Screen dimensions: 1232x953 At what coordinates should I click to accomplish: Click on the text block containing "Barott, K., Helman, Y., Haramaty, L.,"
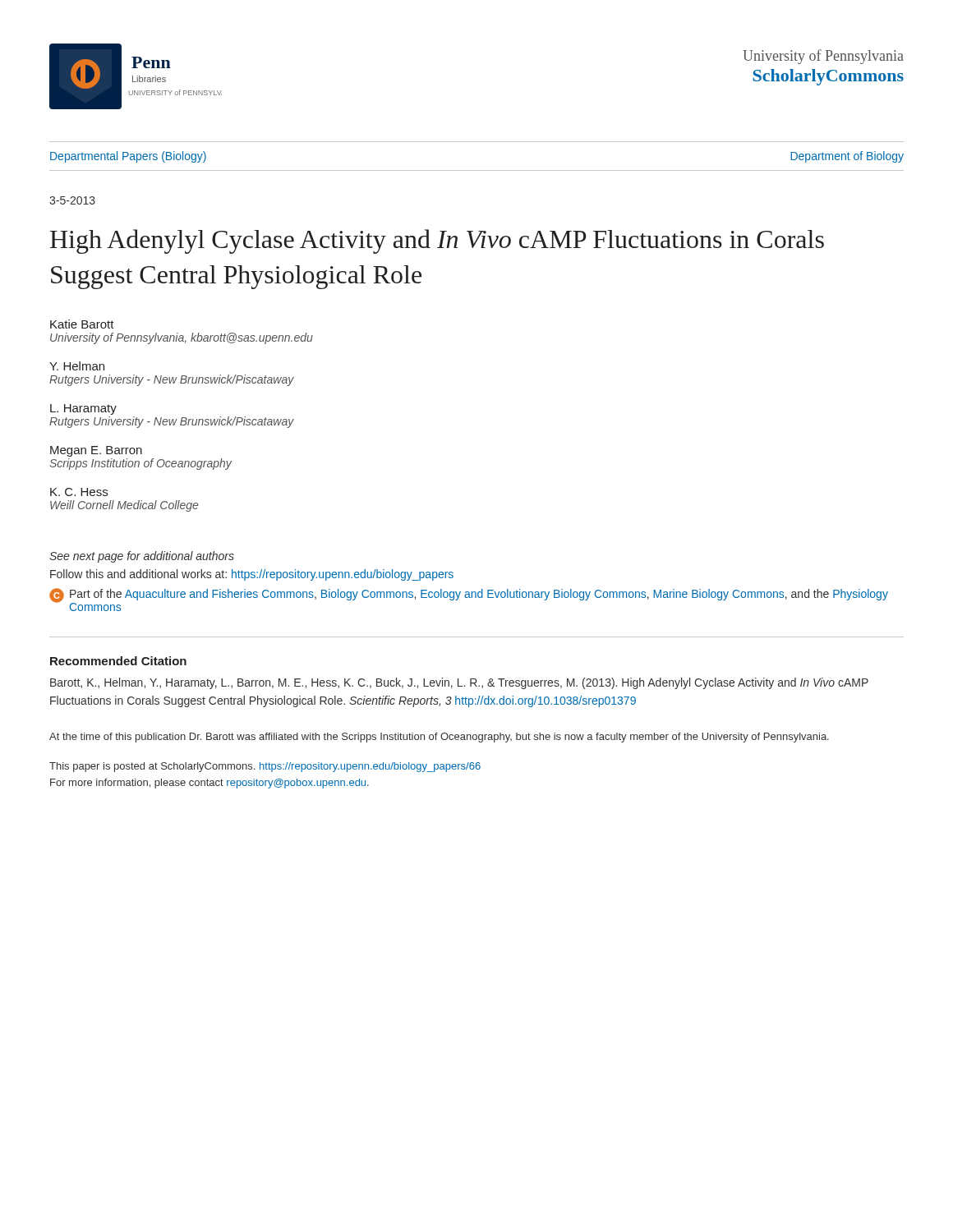[459, 692]
